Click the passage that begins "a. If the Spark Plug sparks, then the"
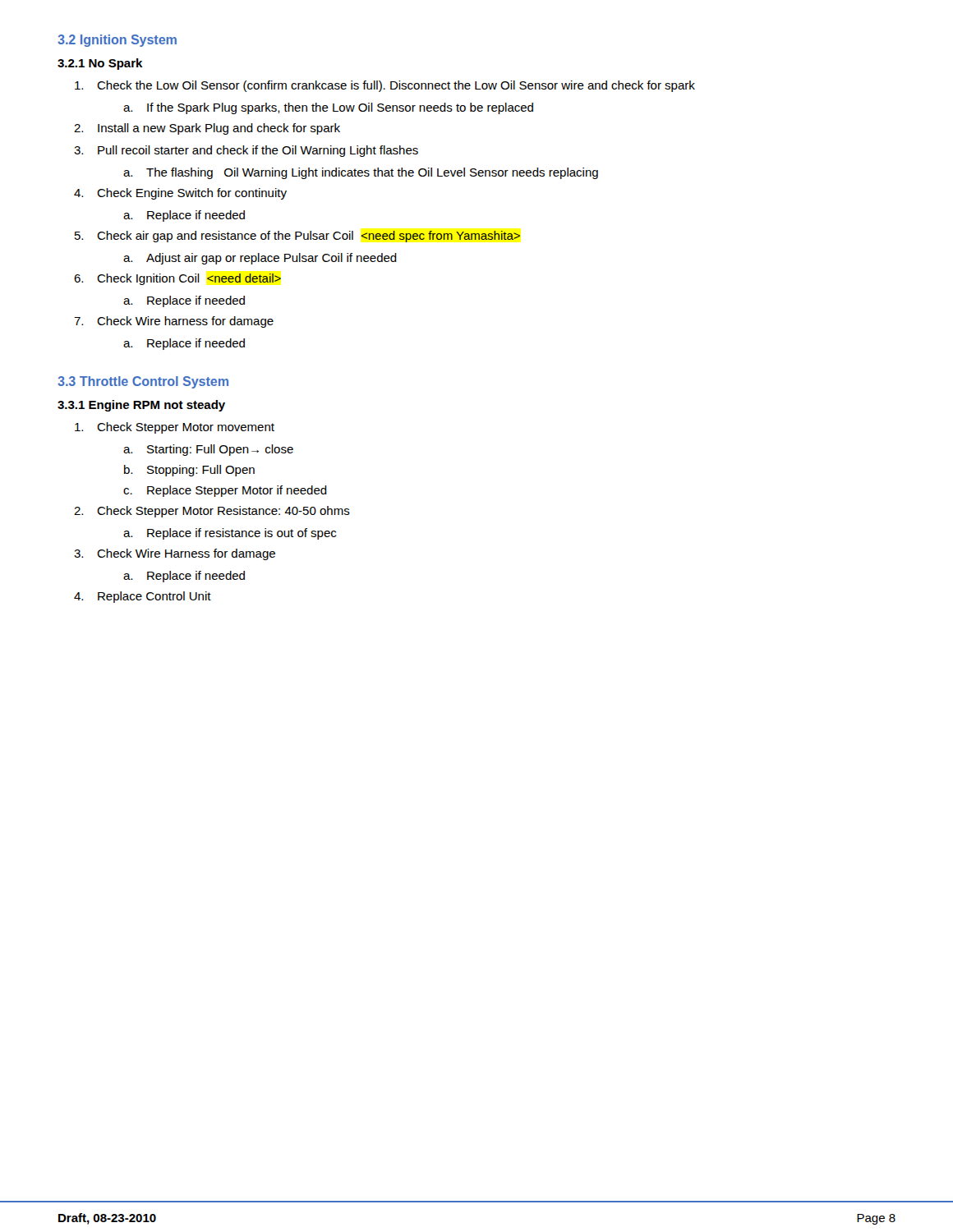The height and width of the screenshot is (1232, 953). point(329,107)
